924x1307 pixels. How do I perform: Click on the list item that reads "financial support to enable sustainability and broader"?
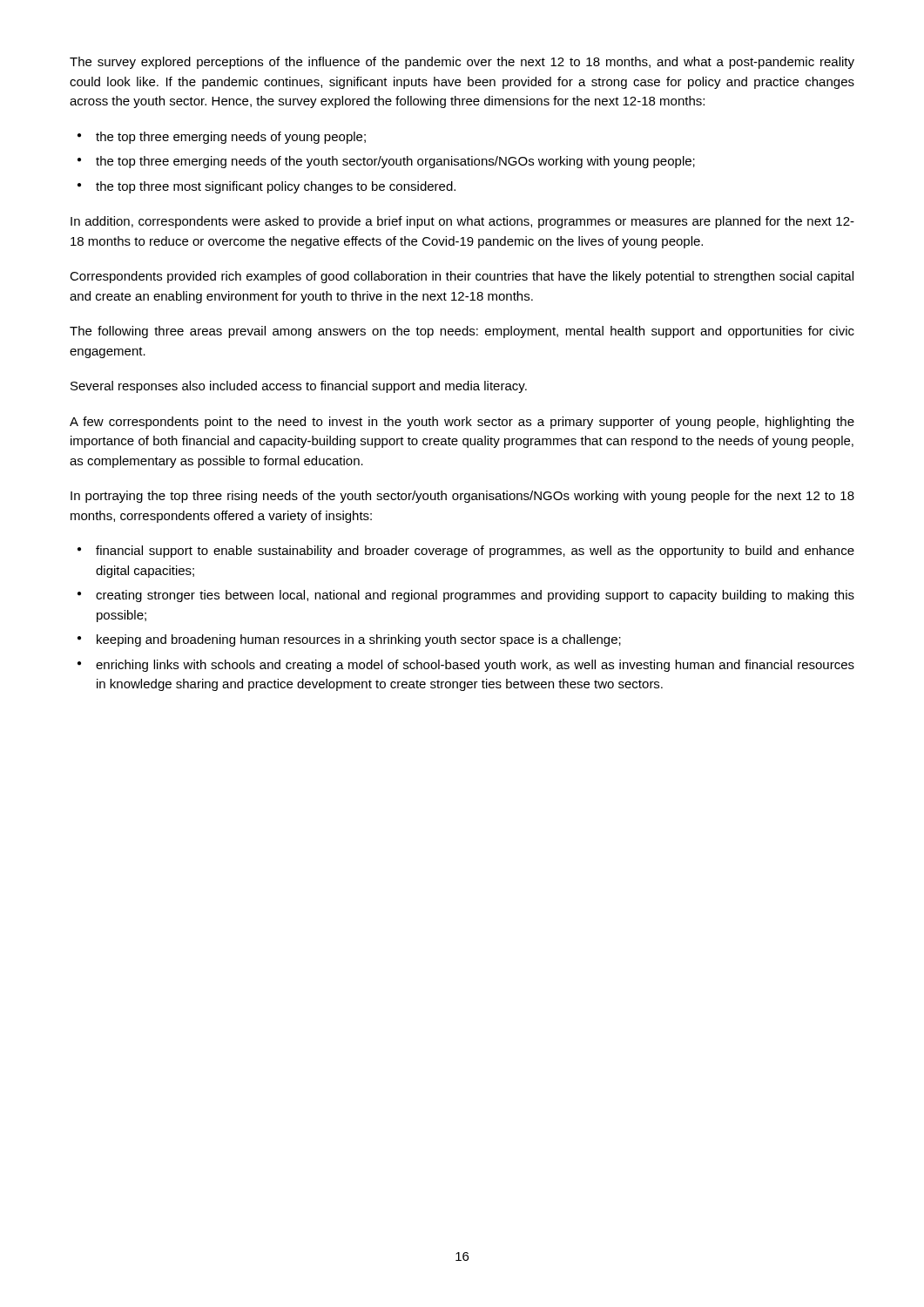tap(475, 560)
